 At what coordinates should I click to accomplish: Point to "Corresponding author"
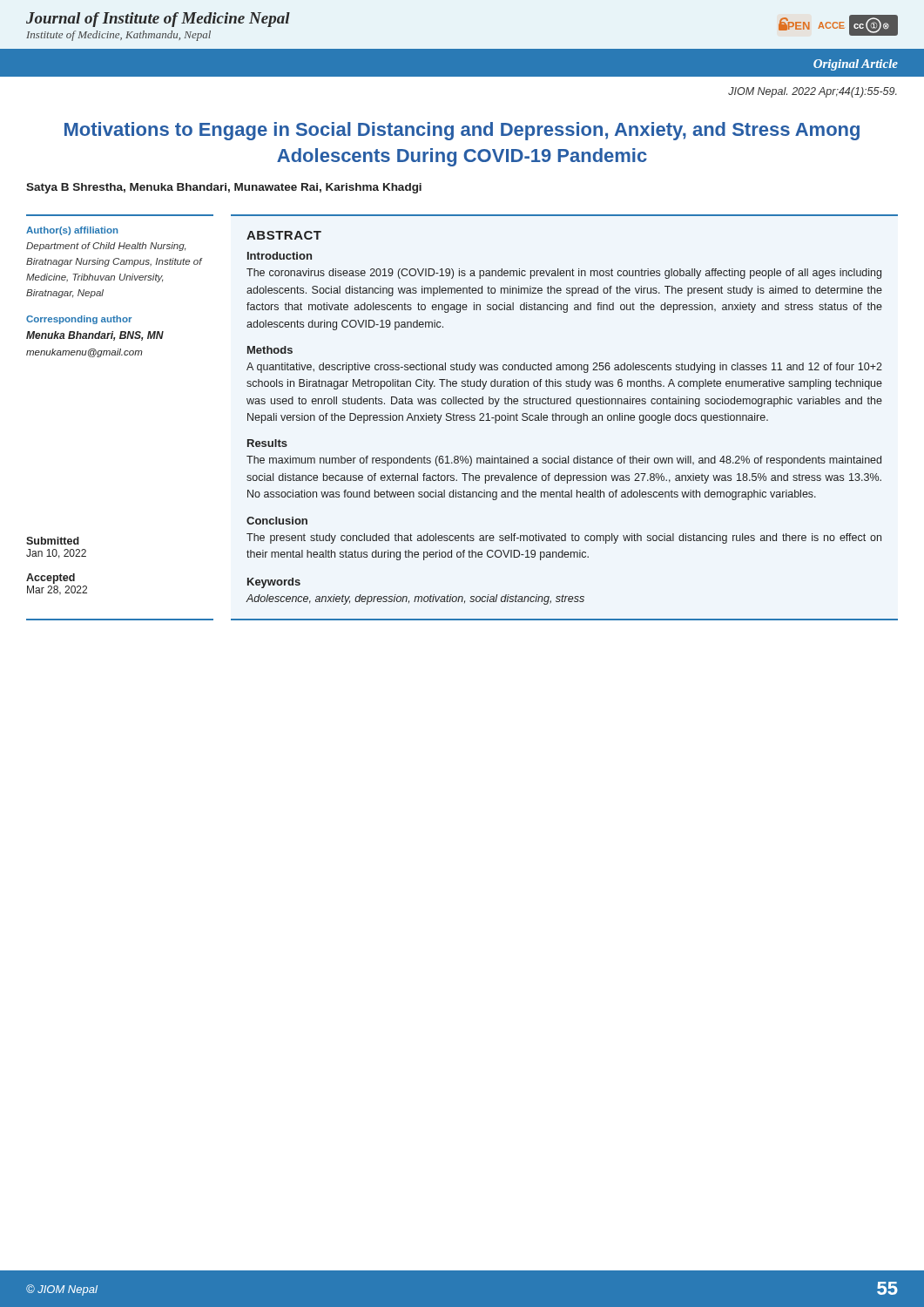click(79, 319)
